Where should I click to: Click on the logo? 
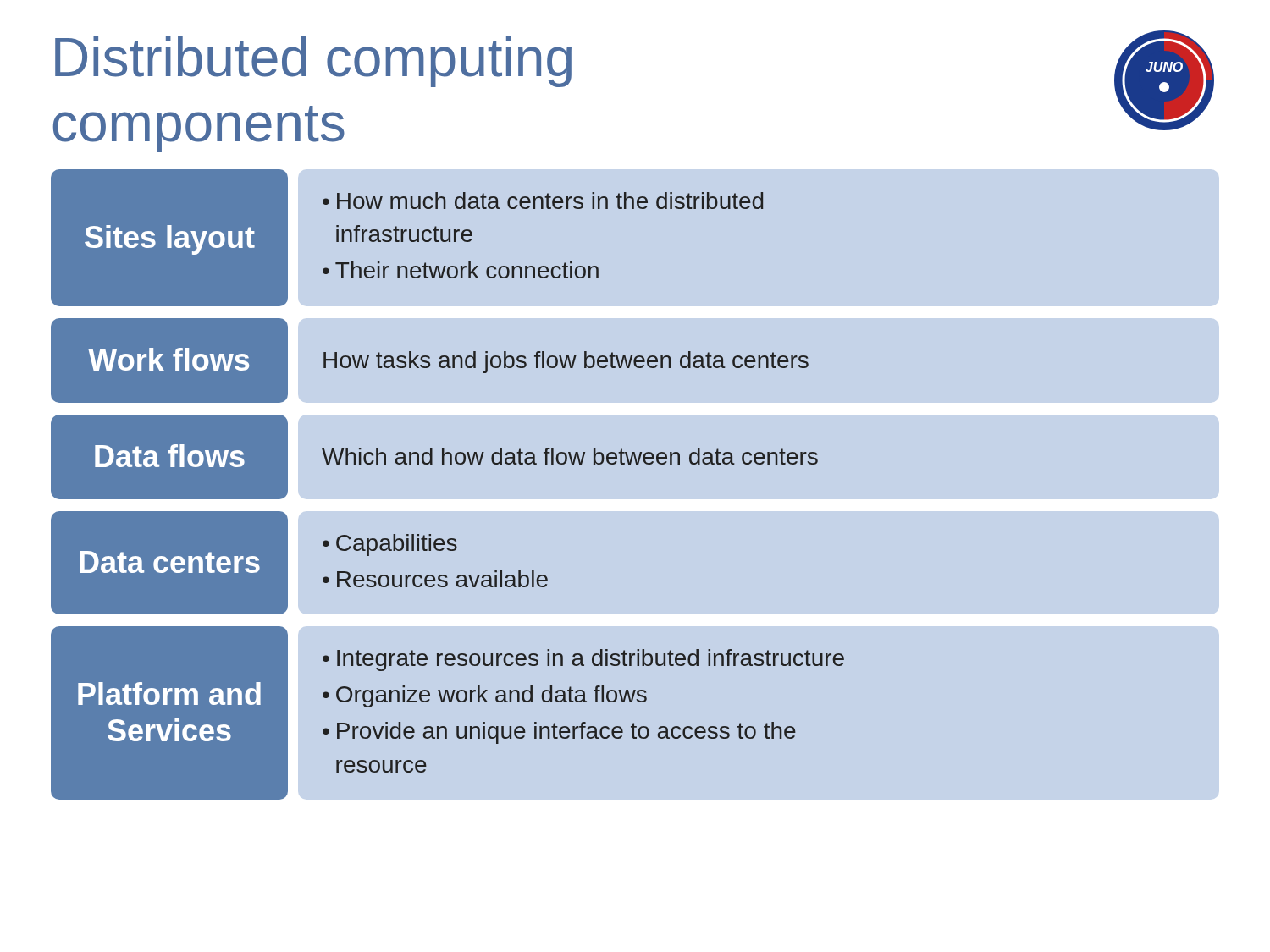pos(1164,80)
